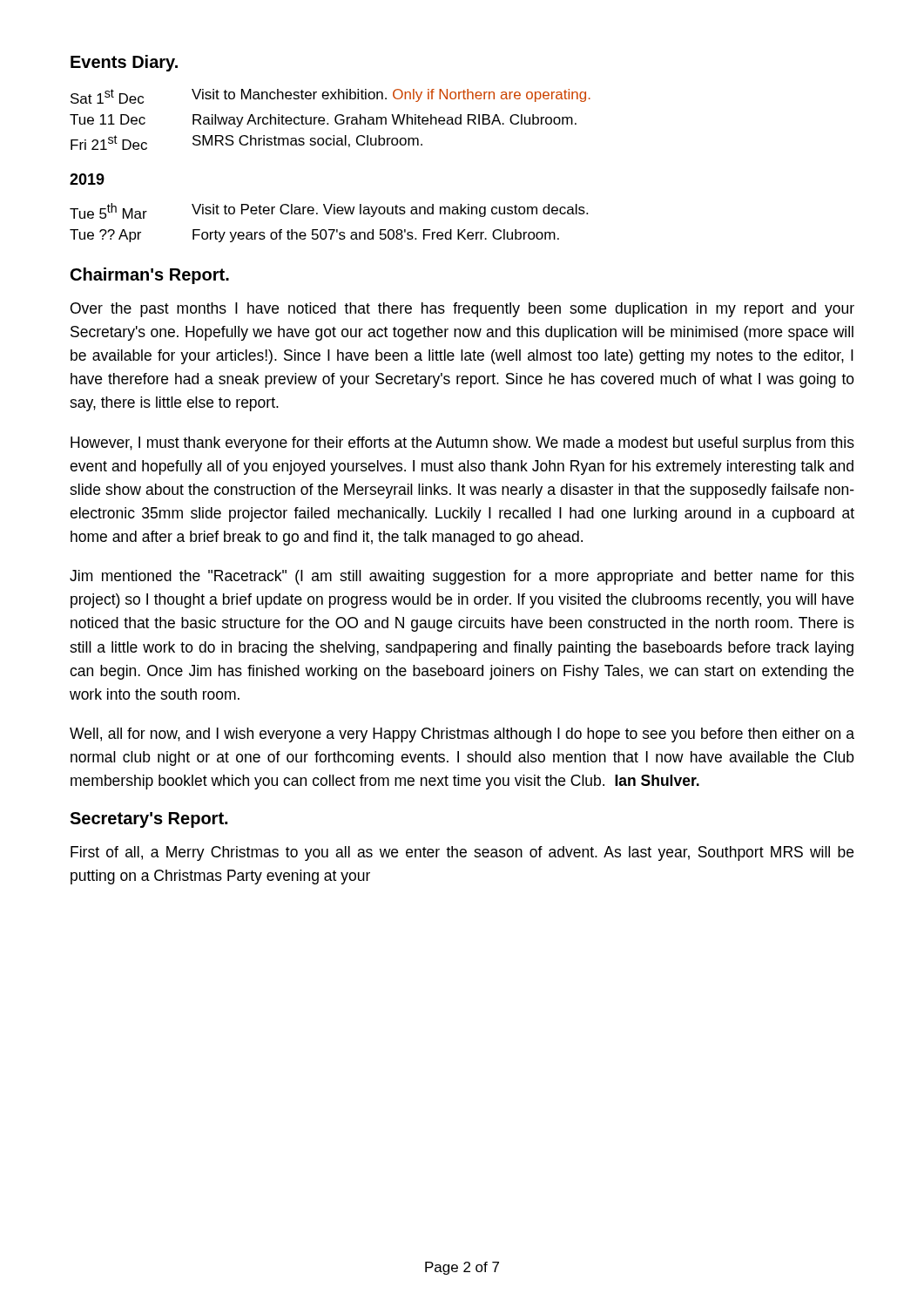Click on the section header with the text "Secretary's Report."

pos(149,819)
